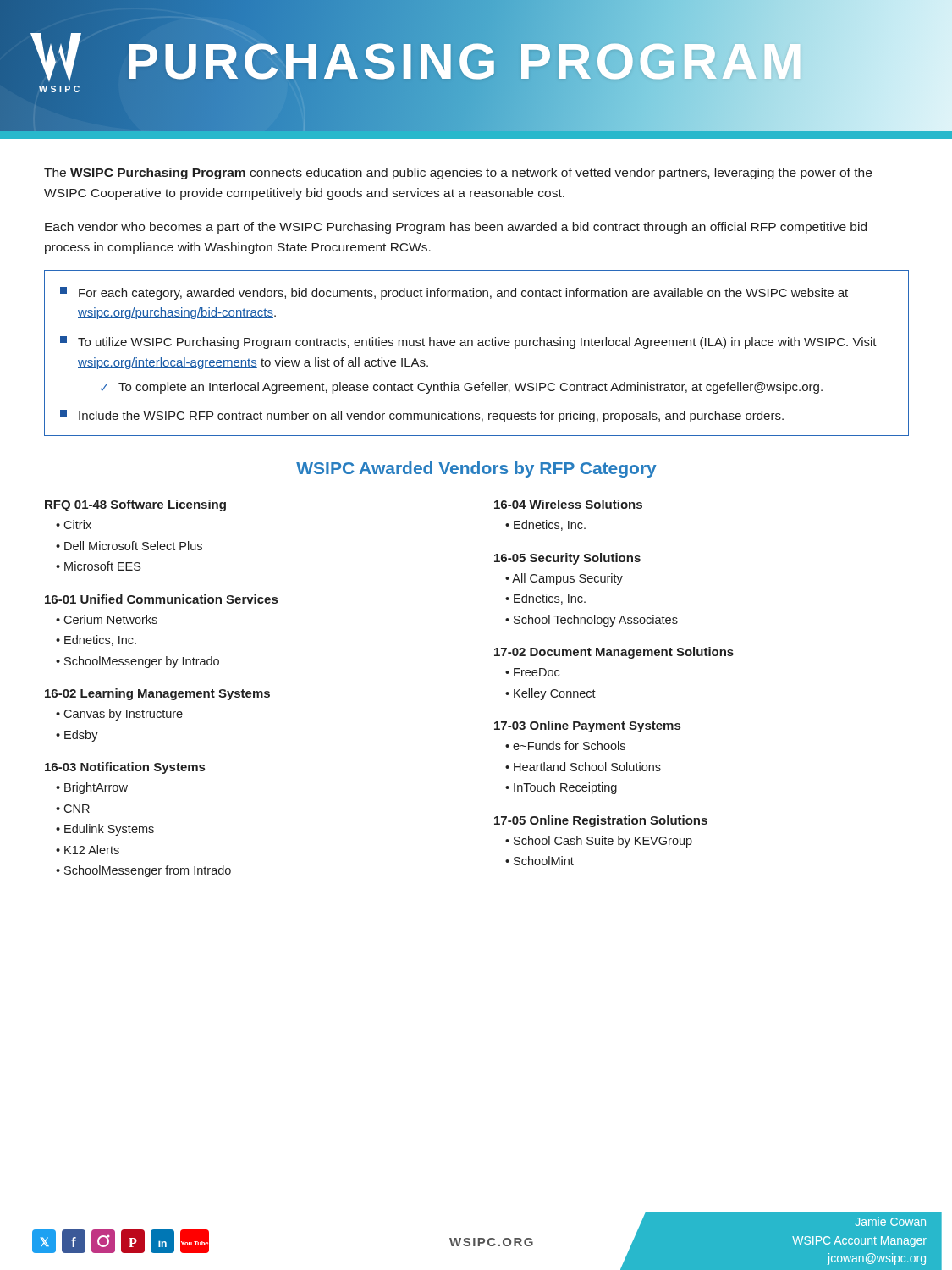Point to the text starting "16-03 Notification Systems • BrightArrow • CNR"
This screenshot has height=1270, width=952.
[x=125, y=768]
